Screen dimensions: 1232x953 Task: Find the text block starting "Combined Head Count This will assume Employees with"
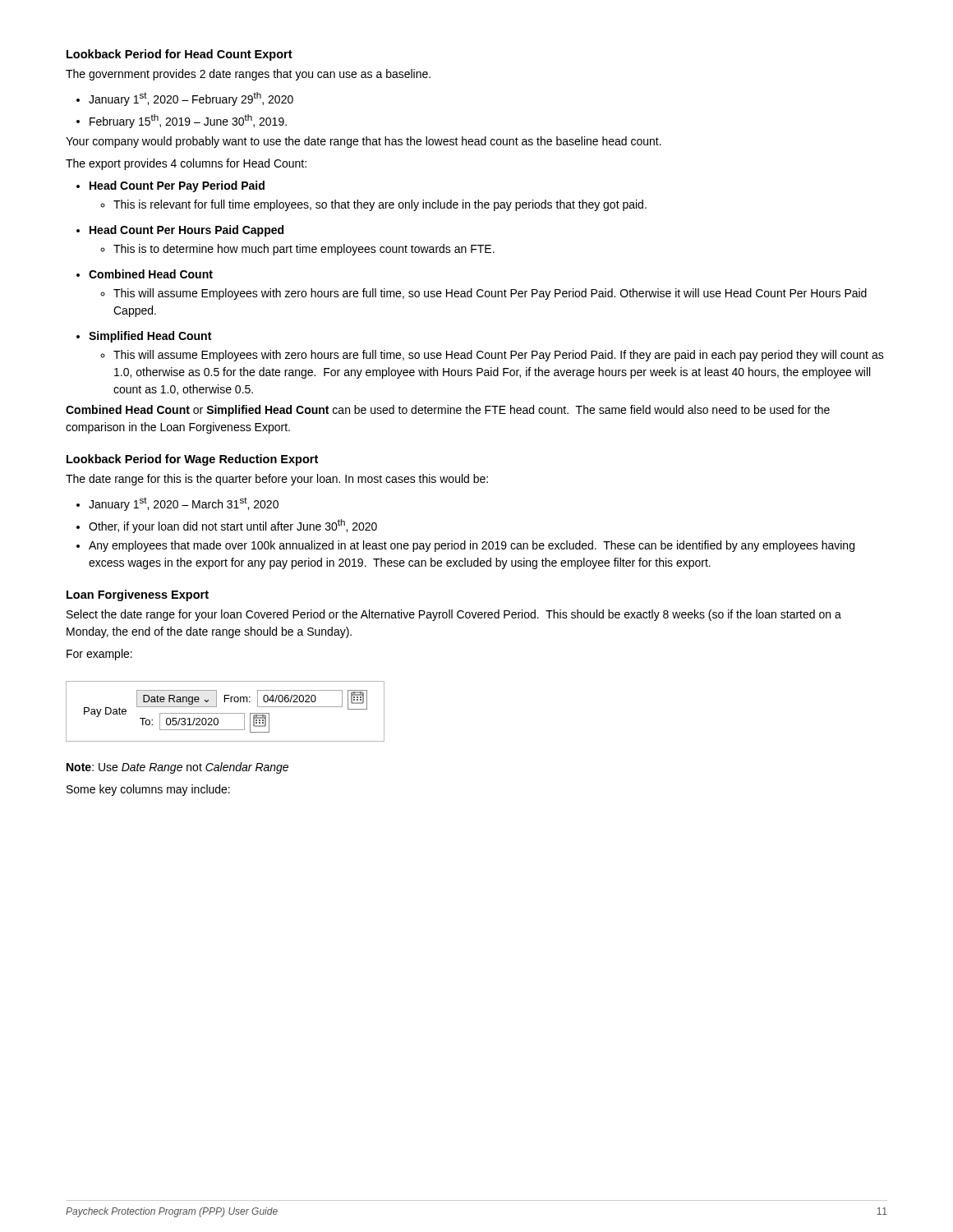click(488, 294)
